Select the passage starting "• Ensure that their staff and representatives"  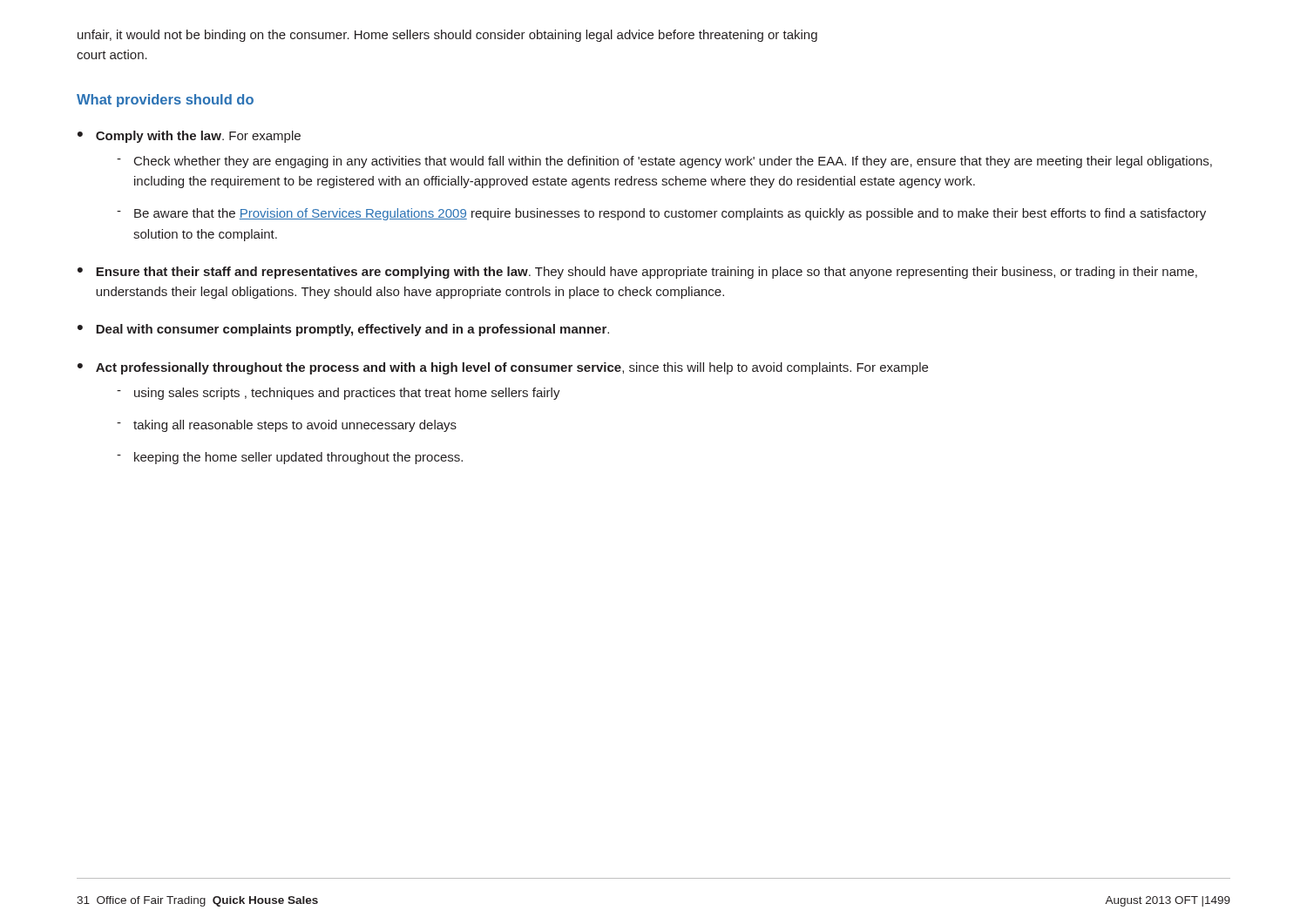pyautogui.click(x=654, y=281)
